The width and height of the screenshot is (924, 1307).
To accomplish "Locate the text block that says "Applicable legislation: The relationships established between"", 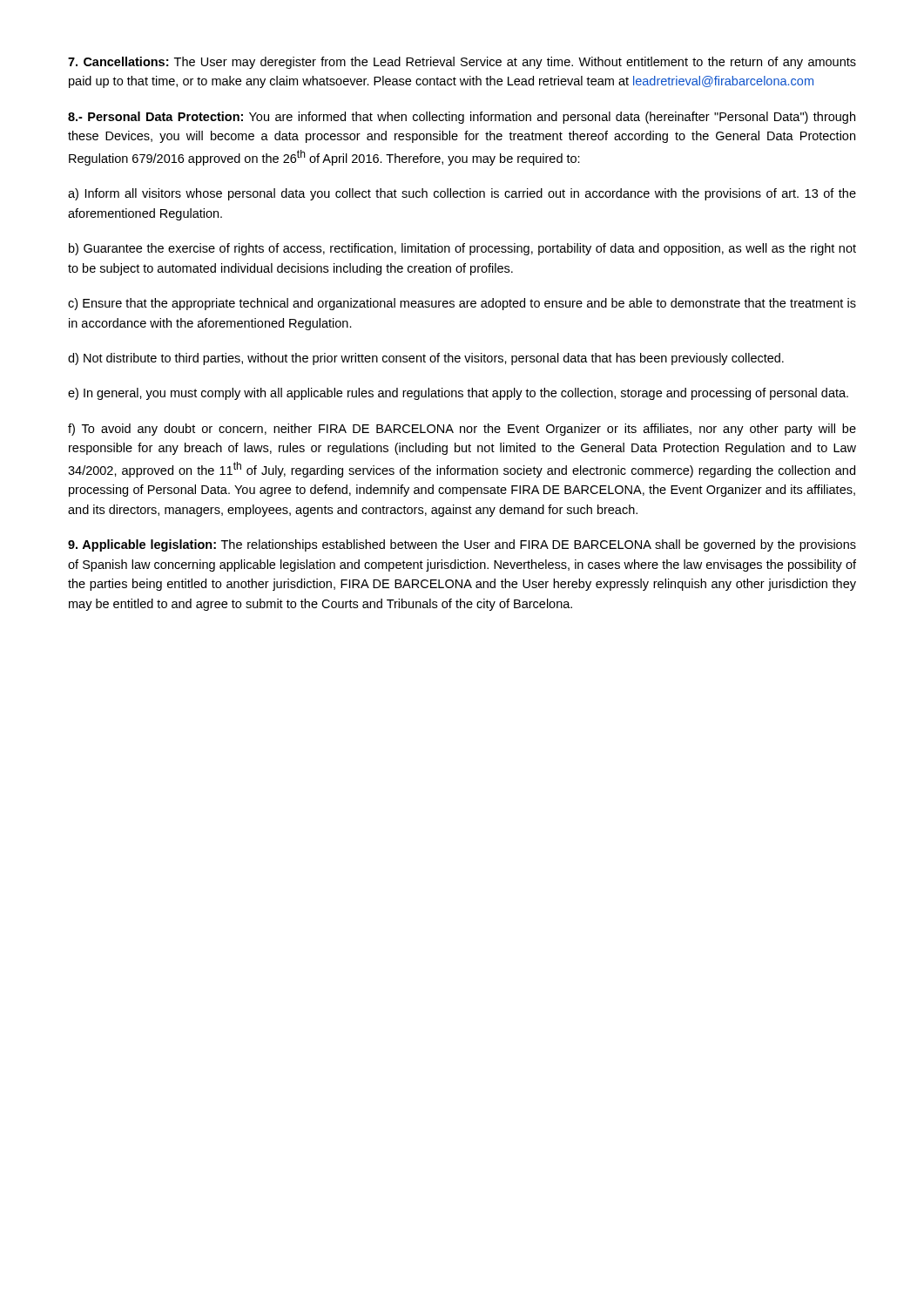I will coord(462,574).
